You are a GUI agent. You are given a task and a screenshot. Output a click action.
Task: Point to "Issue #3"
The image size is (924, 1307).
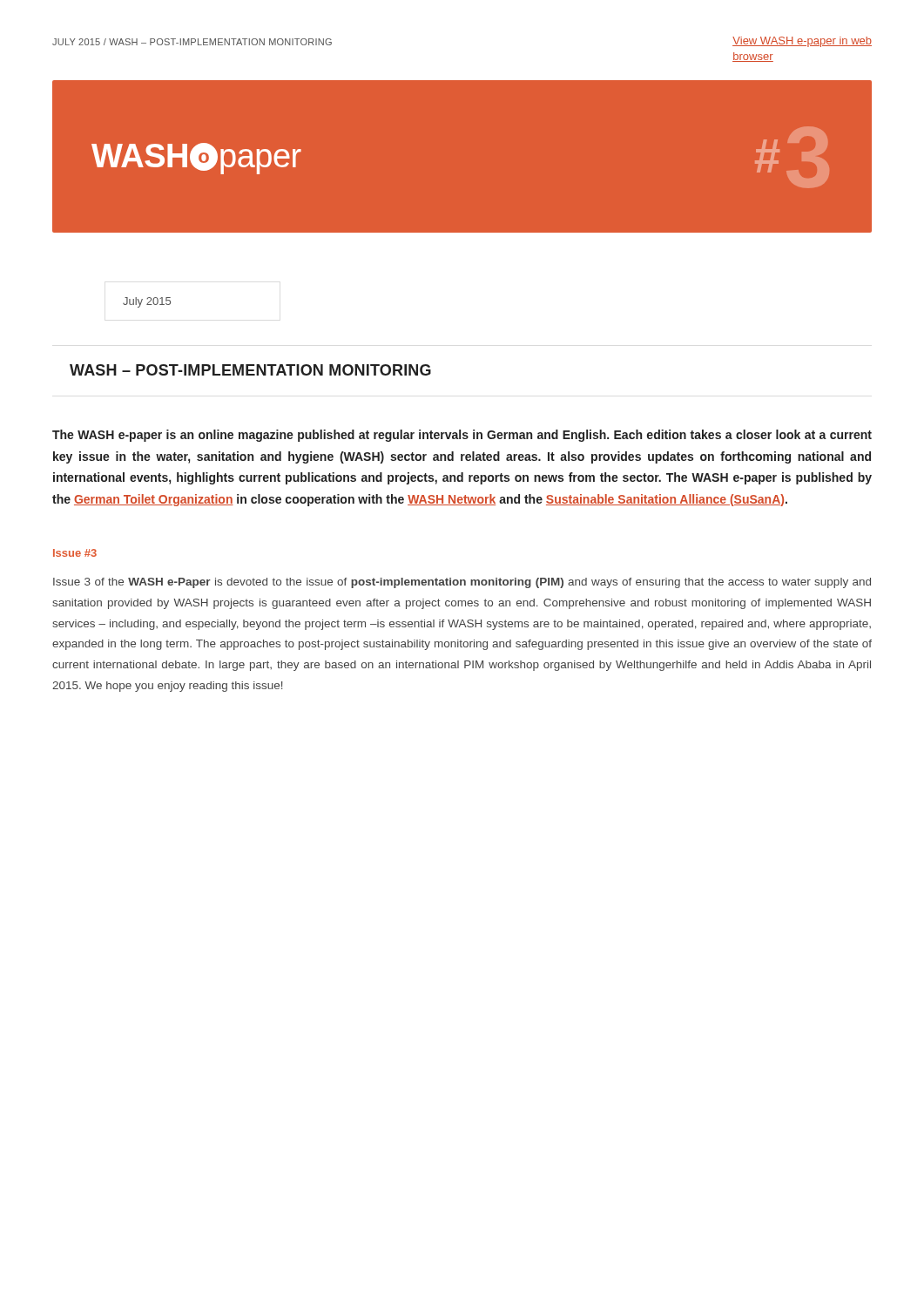[75, 553]
